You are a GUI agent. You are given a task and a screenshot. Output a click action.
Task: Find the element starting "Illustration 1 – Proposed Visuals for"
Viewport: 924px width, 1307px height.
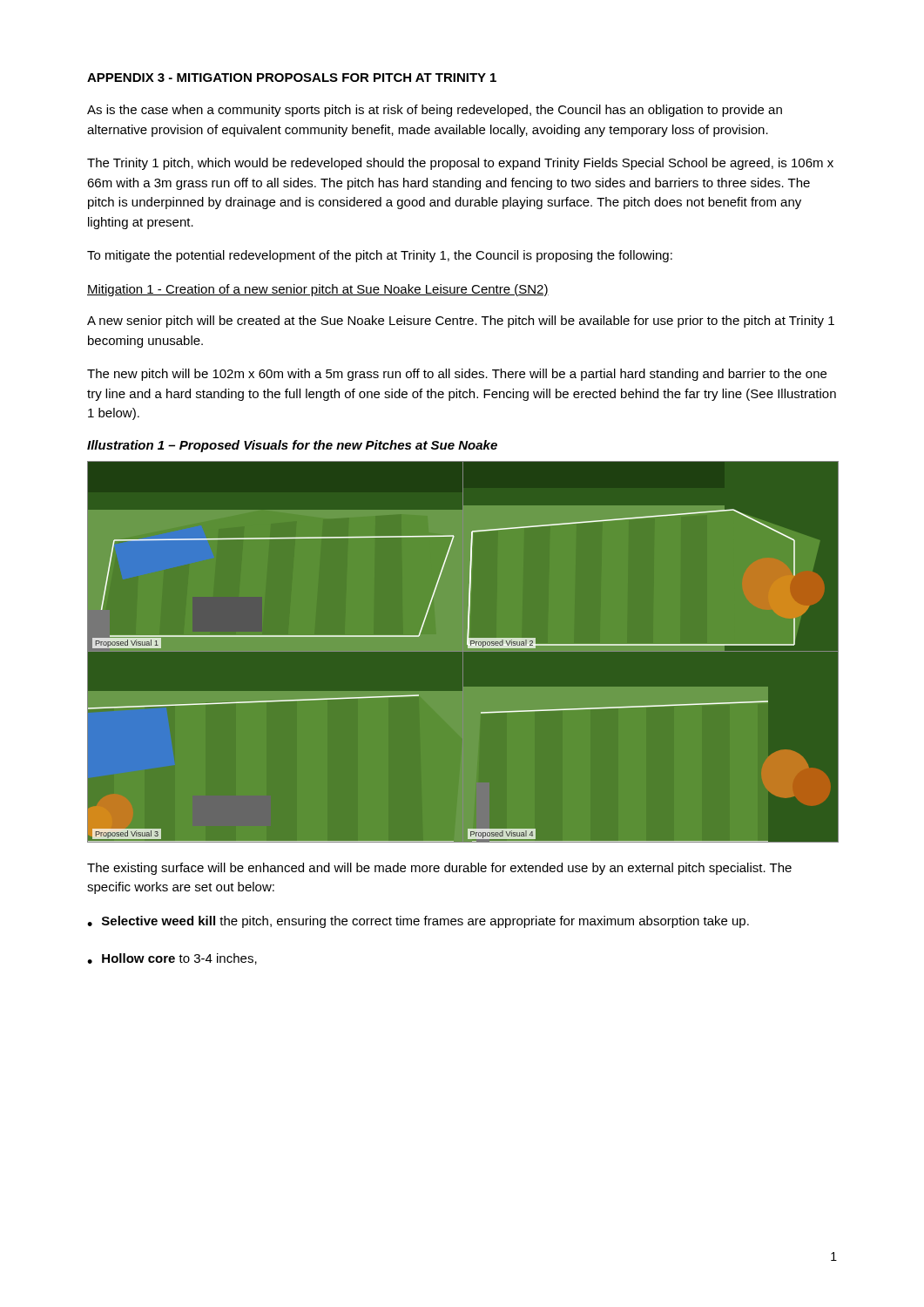pos(292,444)
